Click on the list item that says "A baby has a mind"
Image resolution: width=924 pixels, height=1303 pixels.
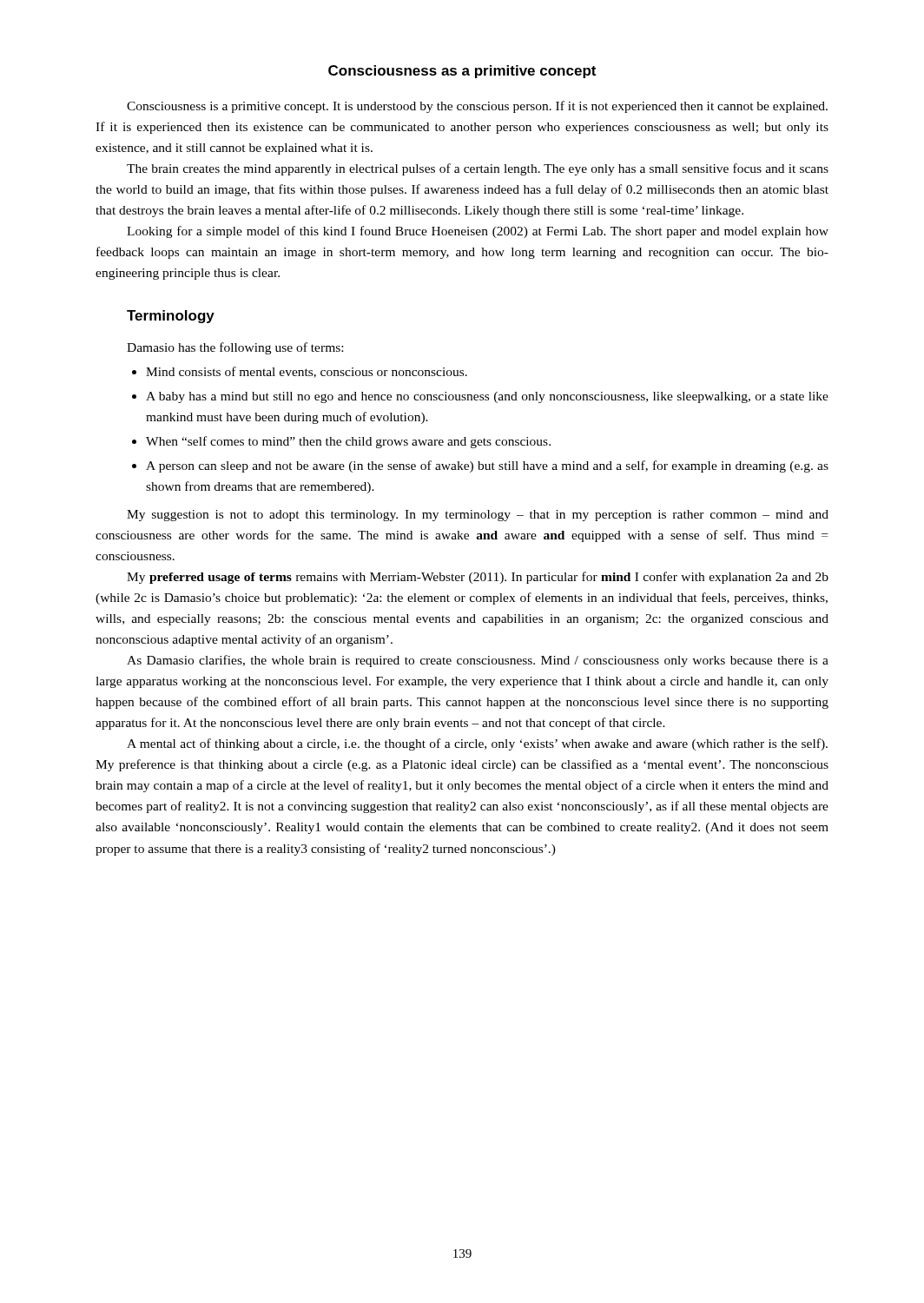[x=462, y=407]
